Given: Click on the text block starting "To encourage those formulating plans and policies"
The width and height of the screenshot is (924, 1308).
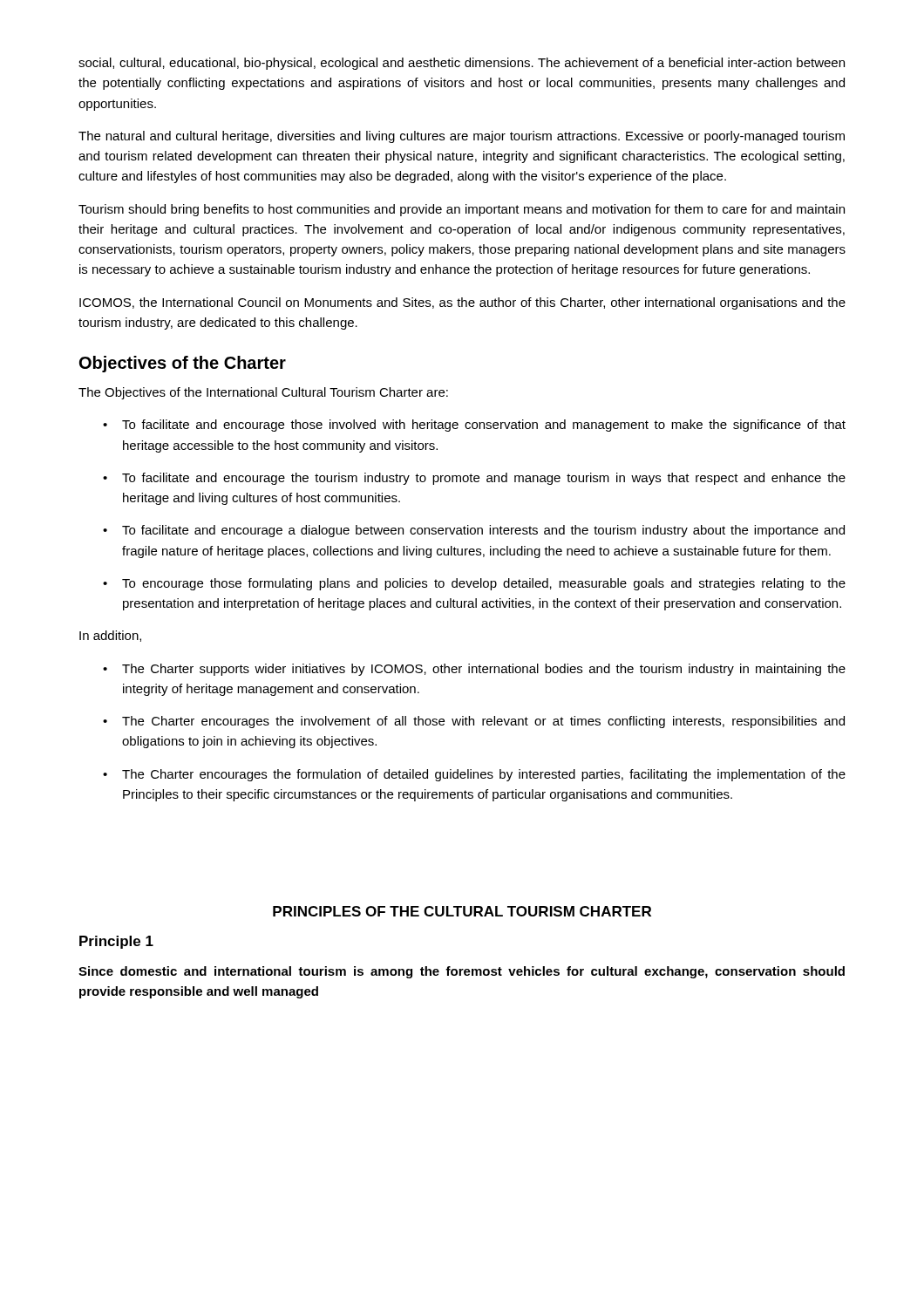Looking at the screenshot, I should point(484,593).
